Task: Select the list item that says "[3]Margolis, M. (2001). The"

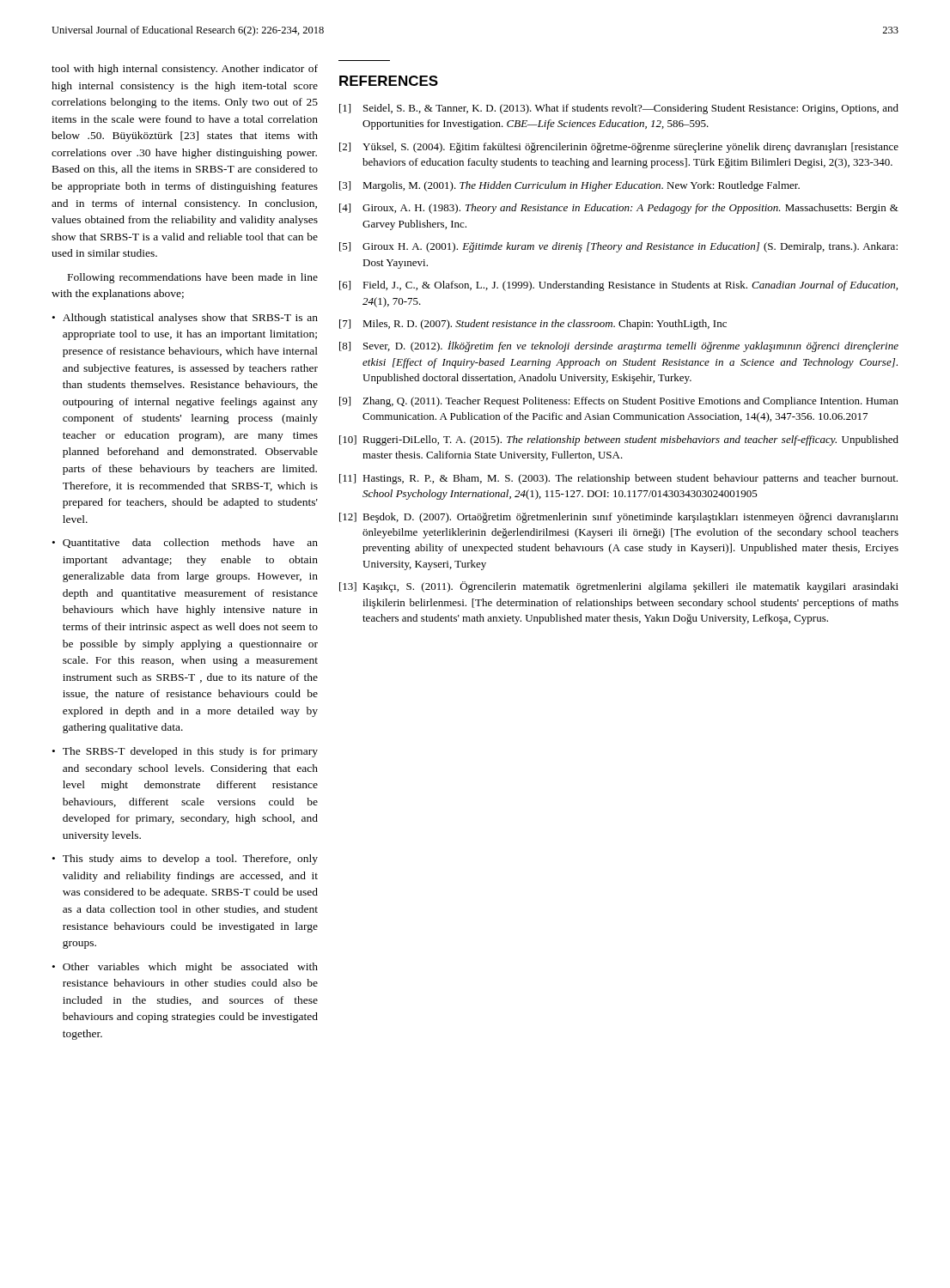Action: click(618, 186)
